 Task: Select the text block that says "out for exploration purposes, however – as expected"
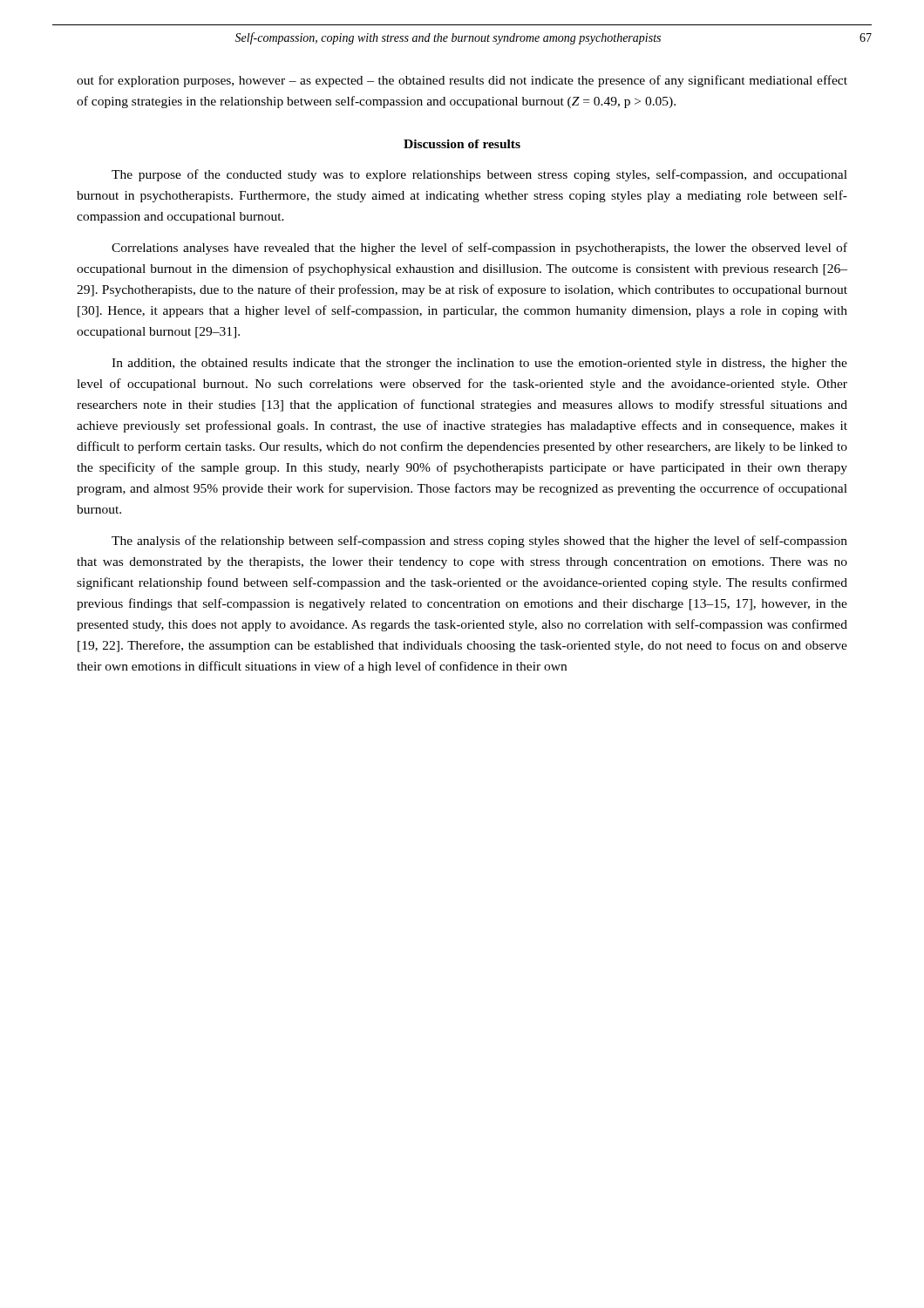462,91
